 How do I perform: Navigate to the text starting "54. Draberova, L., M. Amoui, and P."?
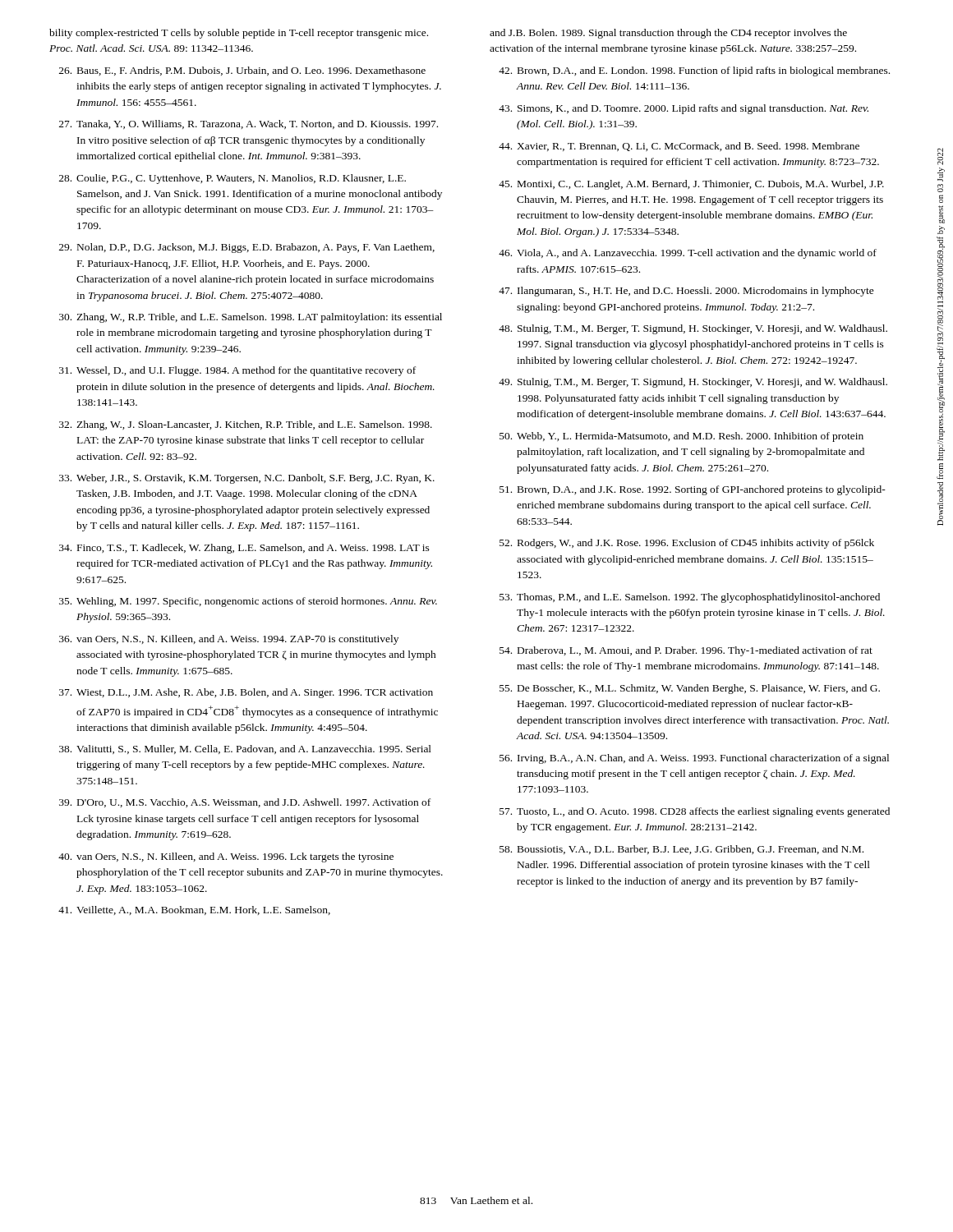691,658
